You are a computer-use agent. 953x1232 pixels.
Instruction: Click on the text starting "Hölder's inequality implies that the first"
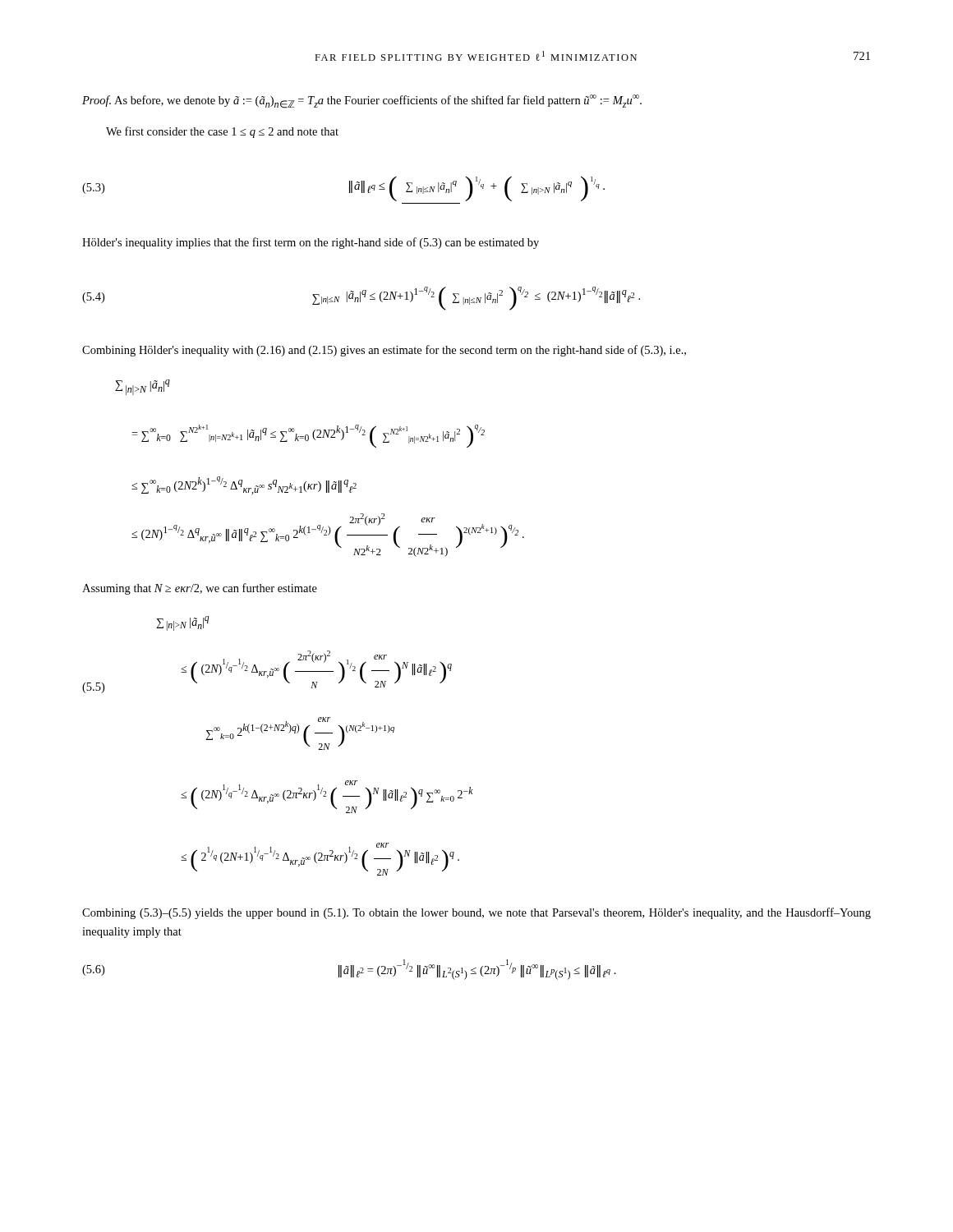(x=311, y=242)
